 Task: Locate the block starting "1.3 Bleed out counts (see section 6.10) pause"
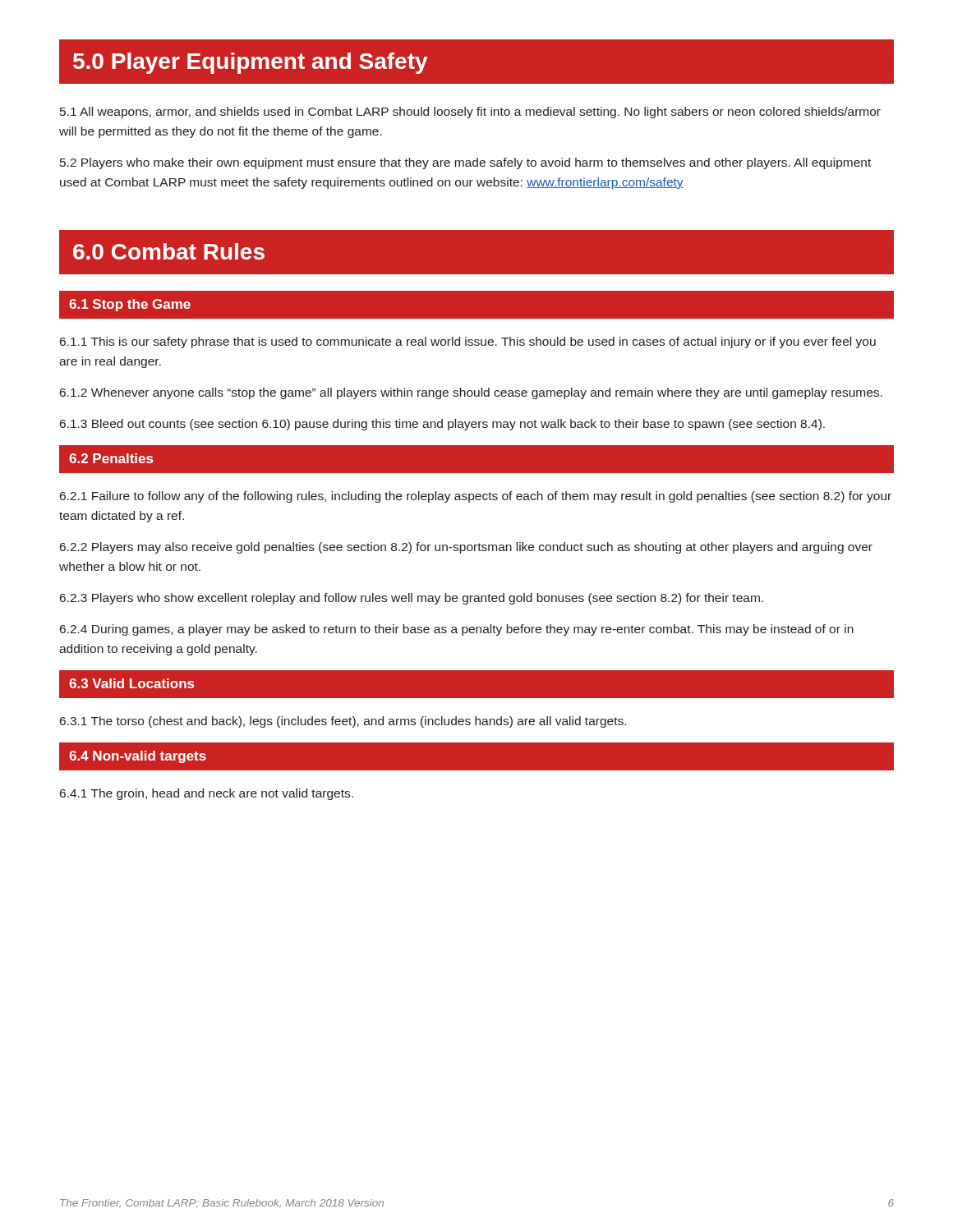442,424
